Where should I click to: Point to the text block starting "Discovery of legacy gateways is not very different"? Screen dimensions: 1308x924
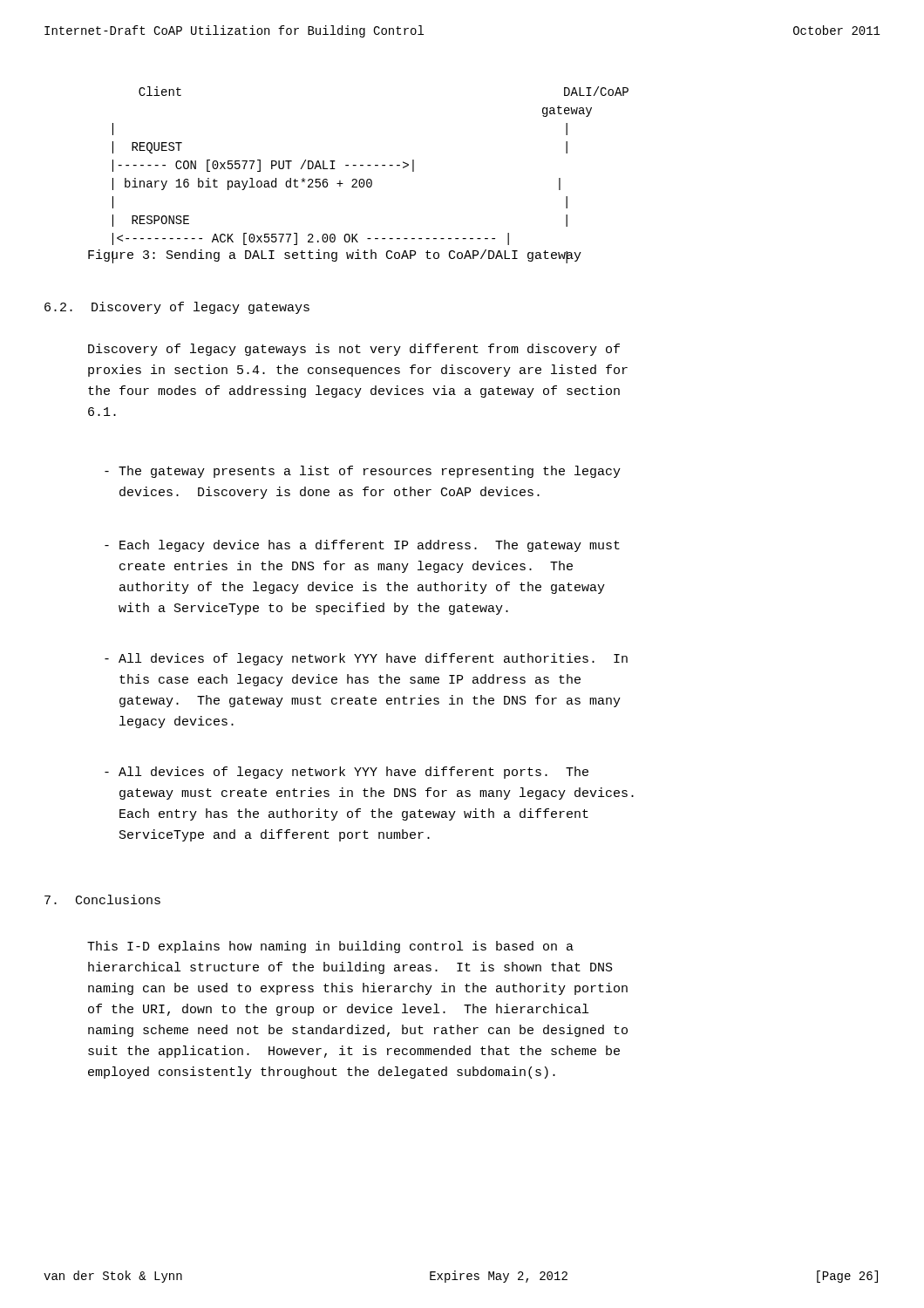(x=358, y=381)
